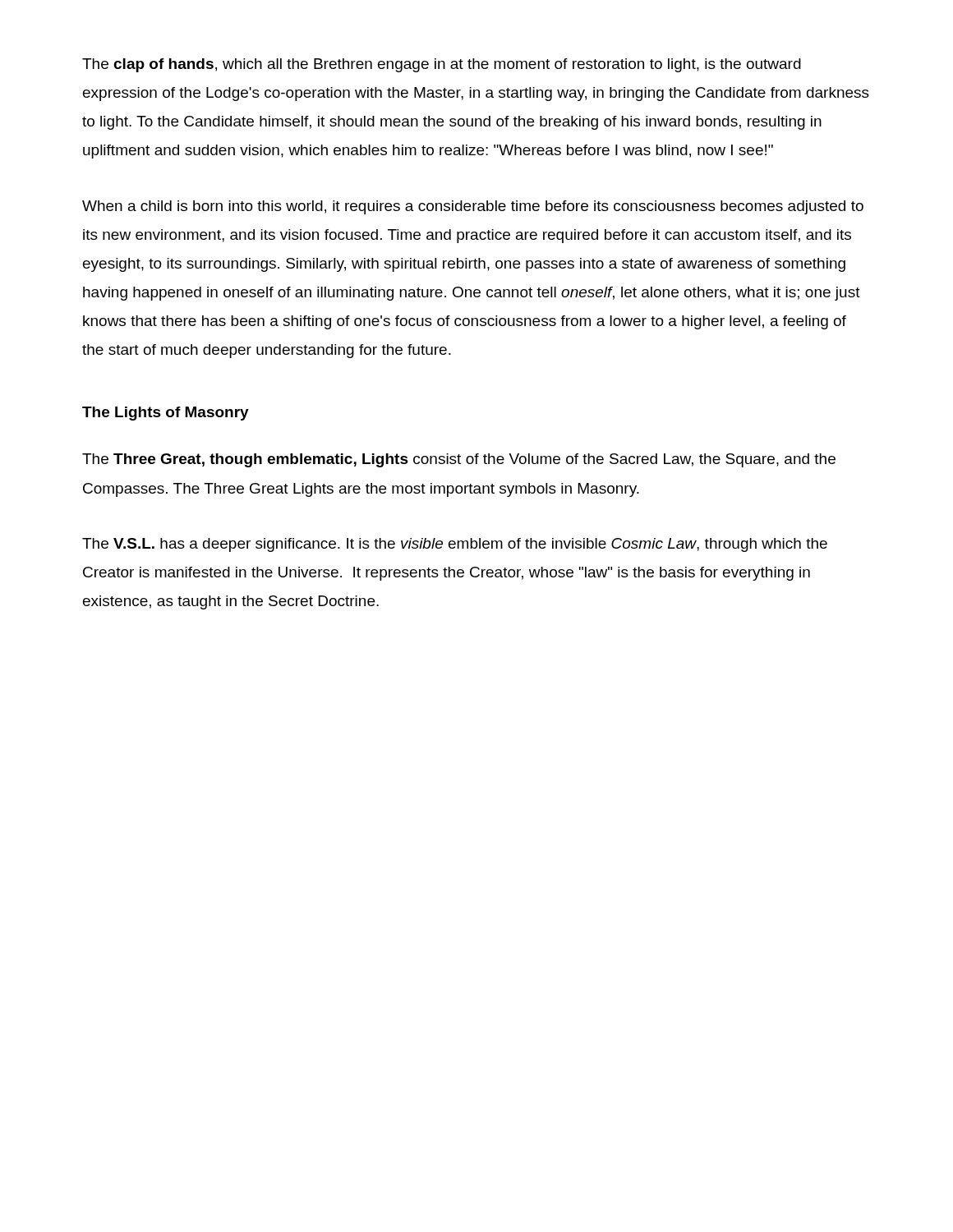
Task: Click the passage that begins "The clap of hands, which"
Action: [476, 107]
